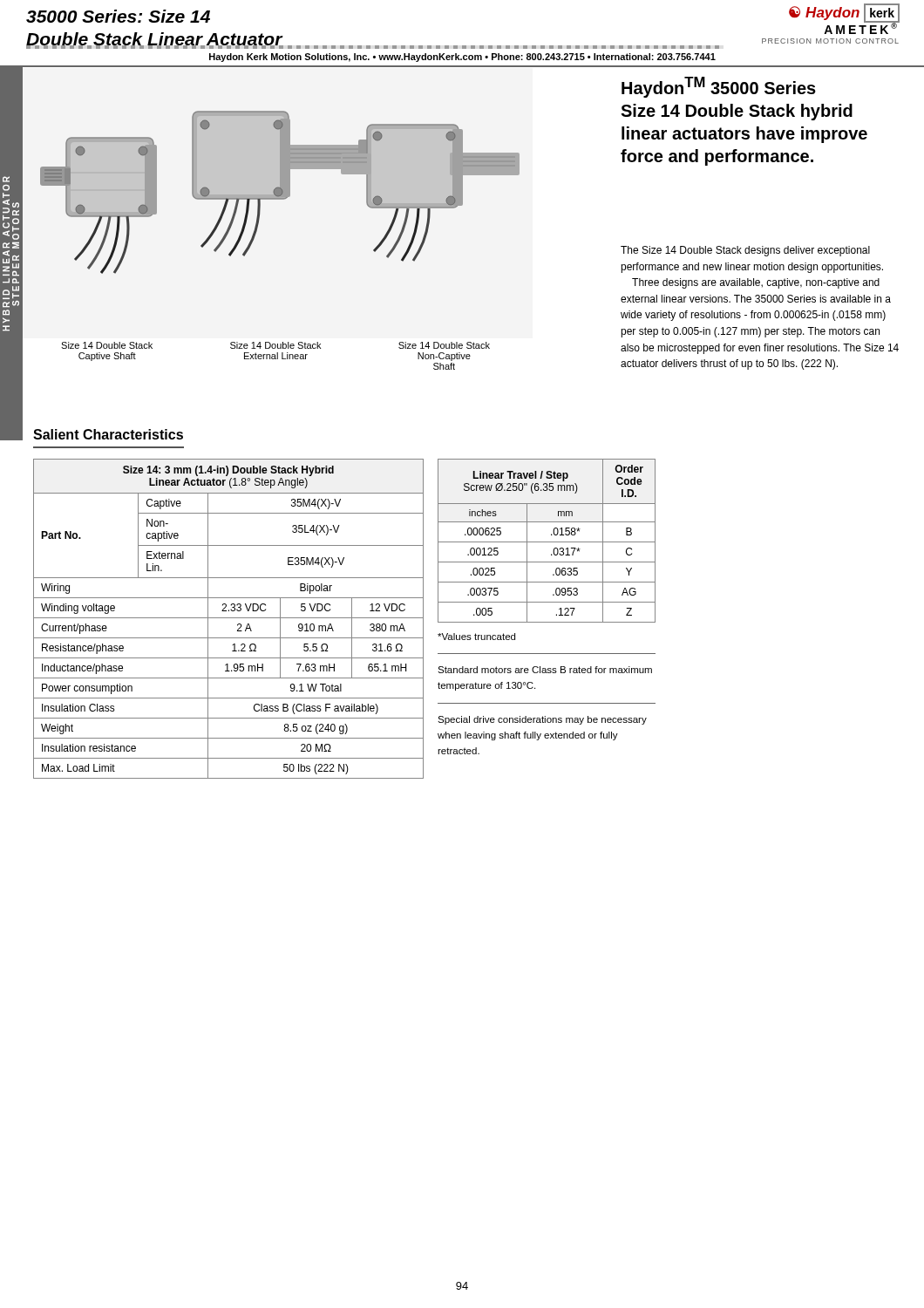Image resolution: width=924 pixels, height=1308 pixels.
Task: Find the photo
Action: (x=278, y=208)
